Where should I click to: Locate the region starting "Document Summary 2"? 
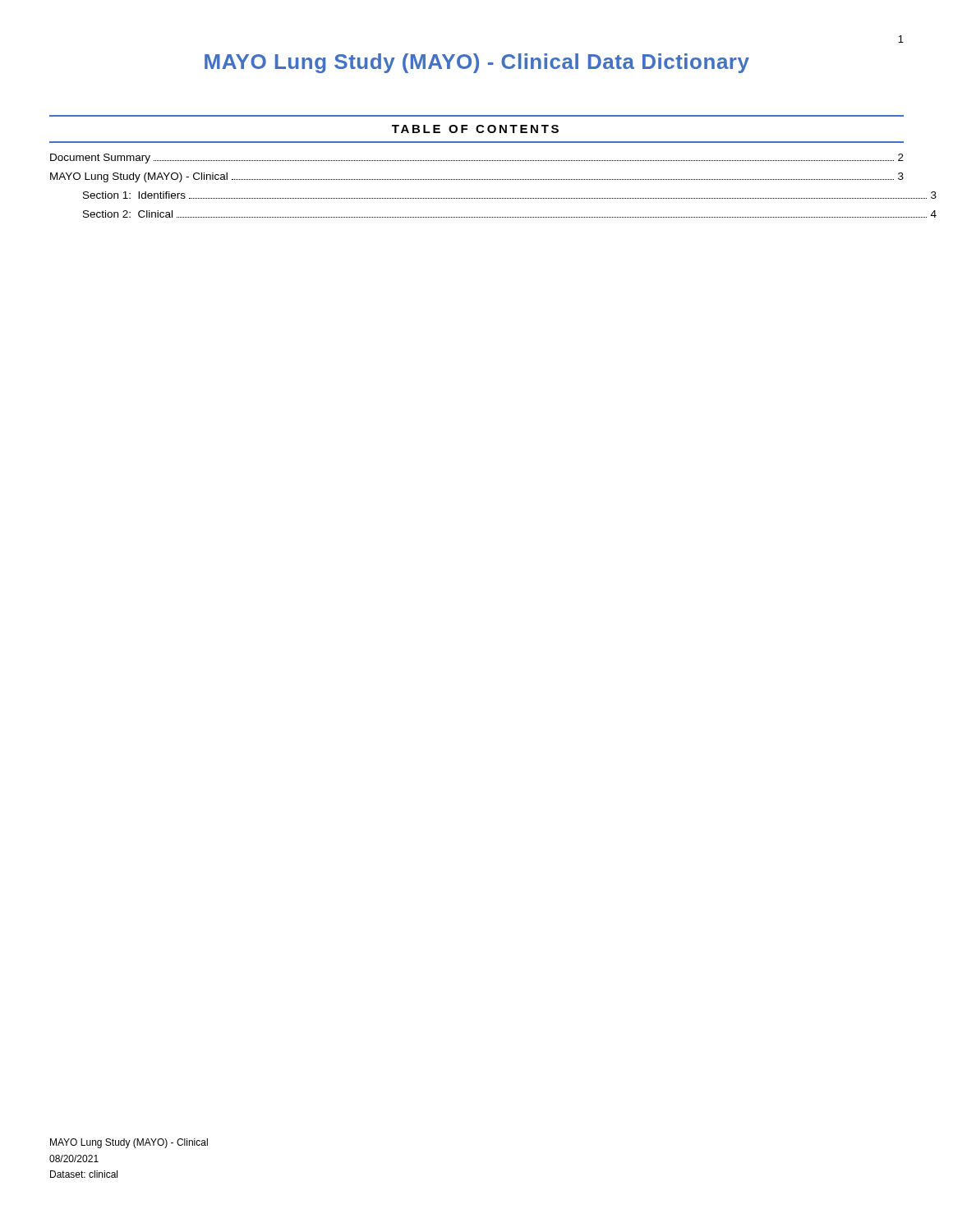[476, 157]
